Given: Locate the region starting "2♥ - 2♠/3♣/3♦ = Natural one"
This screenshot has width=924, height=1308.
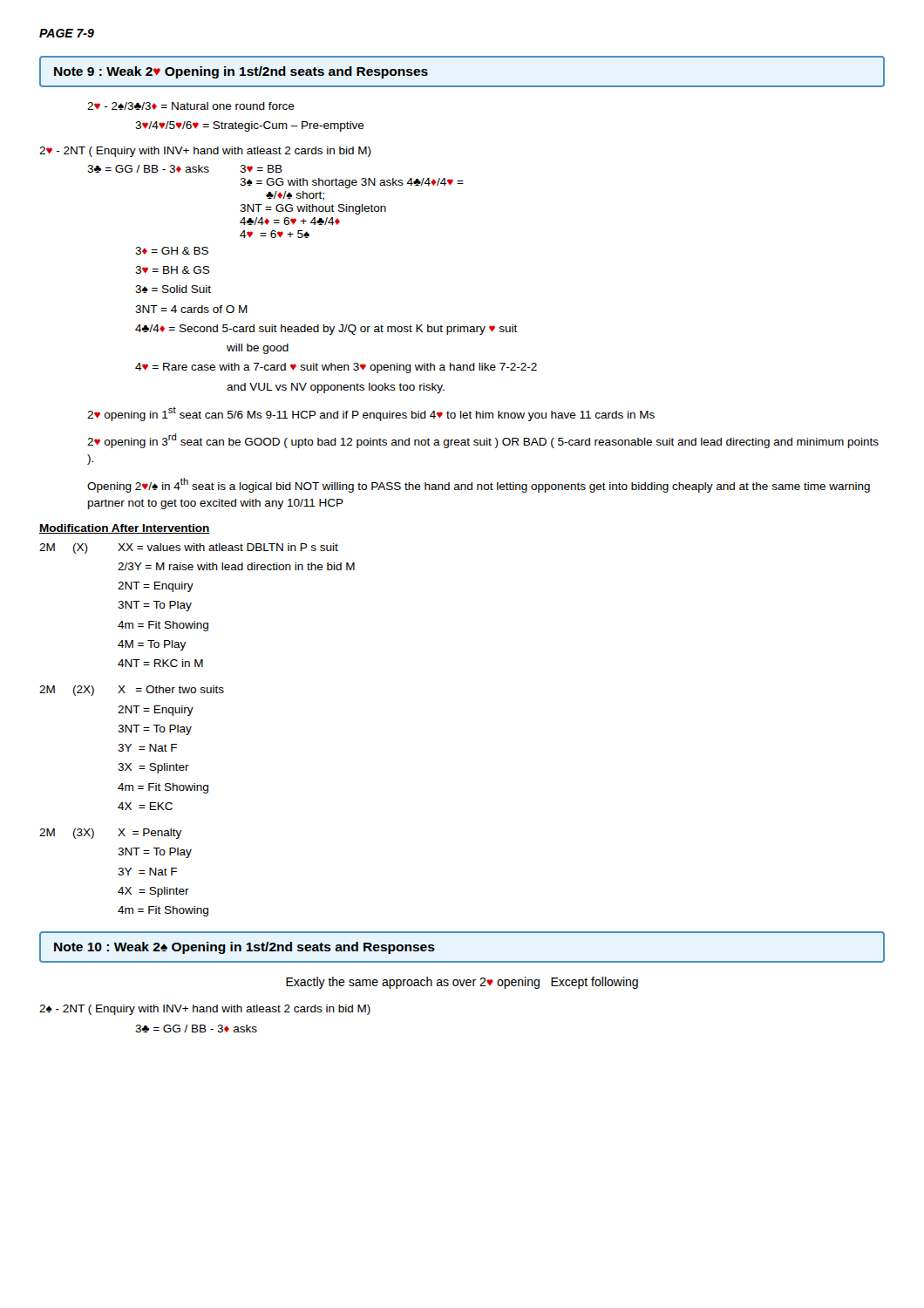Looking at the screenshot, I should [191, 106].
